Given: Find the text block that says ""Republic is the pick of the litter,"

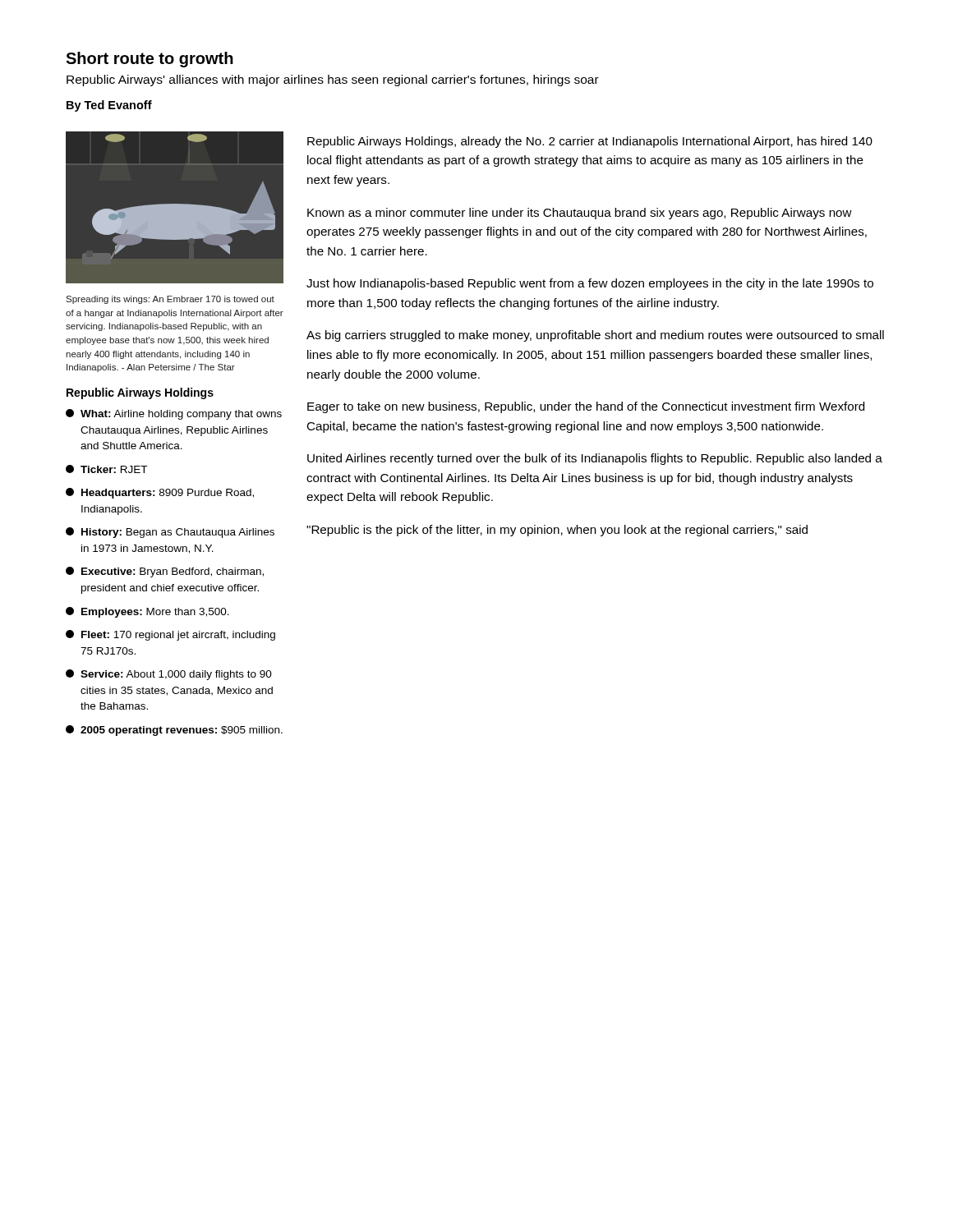Looking at the screenshot, I should pos(597,530).
